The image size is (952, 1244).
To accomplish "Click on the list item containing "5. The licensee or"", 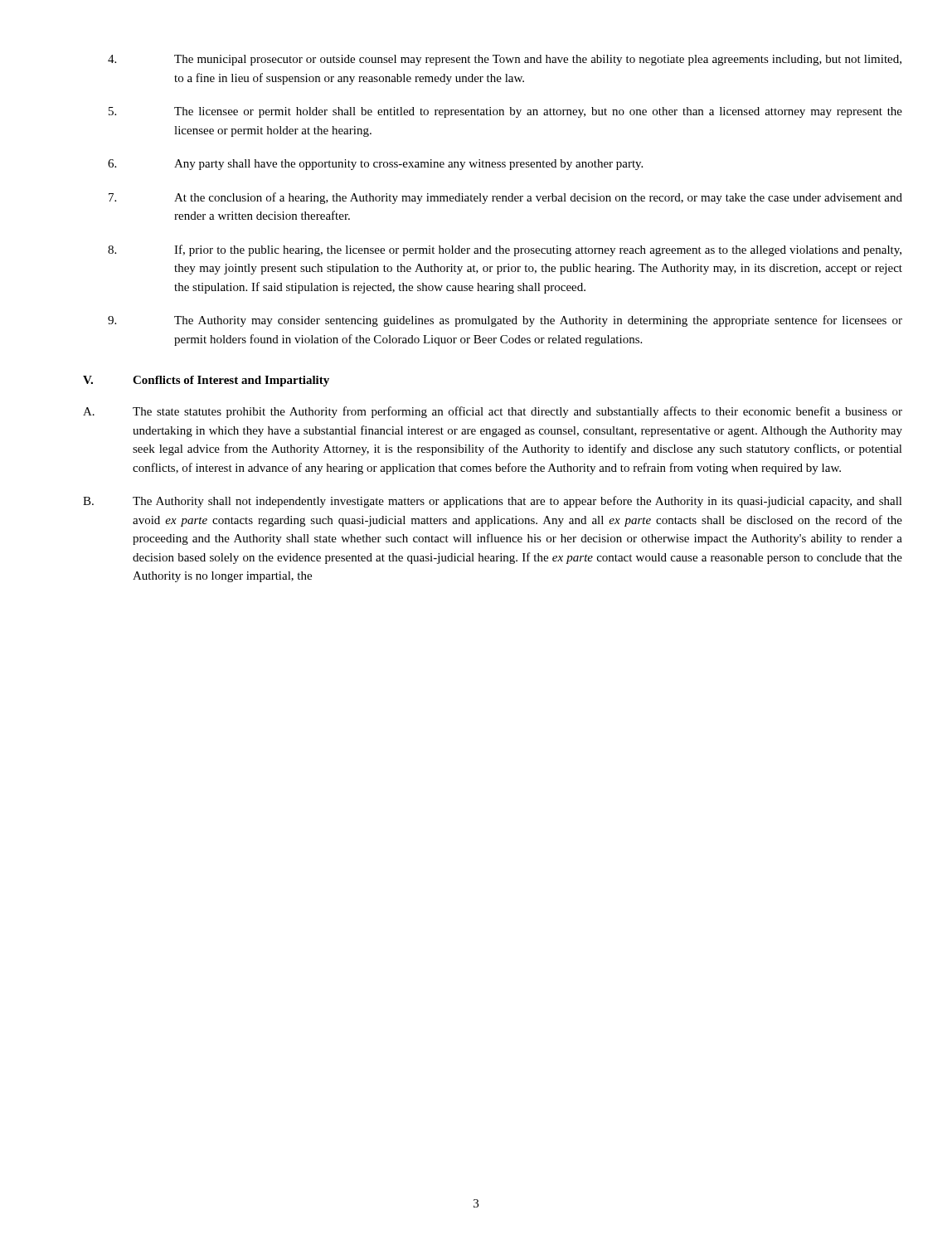I will (x=493, y=121).
